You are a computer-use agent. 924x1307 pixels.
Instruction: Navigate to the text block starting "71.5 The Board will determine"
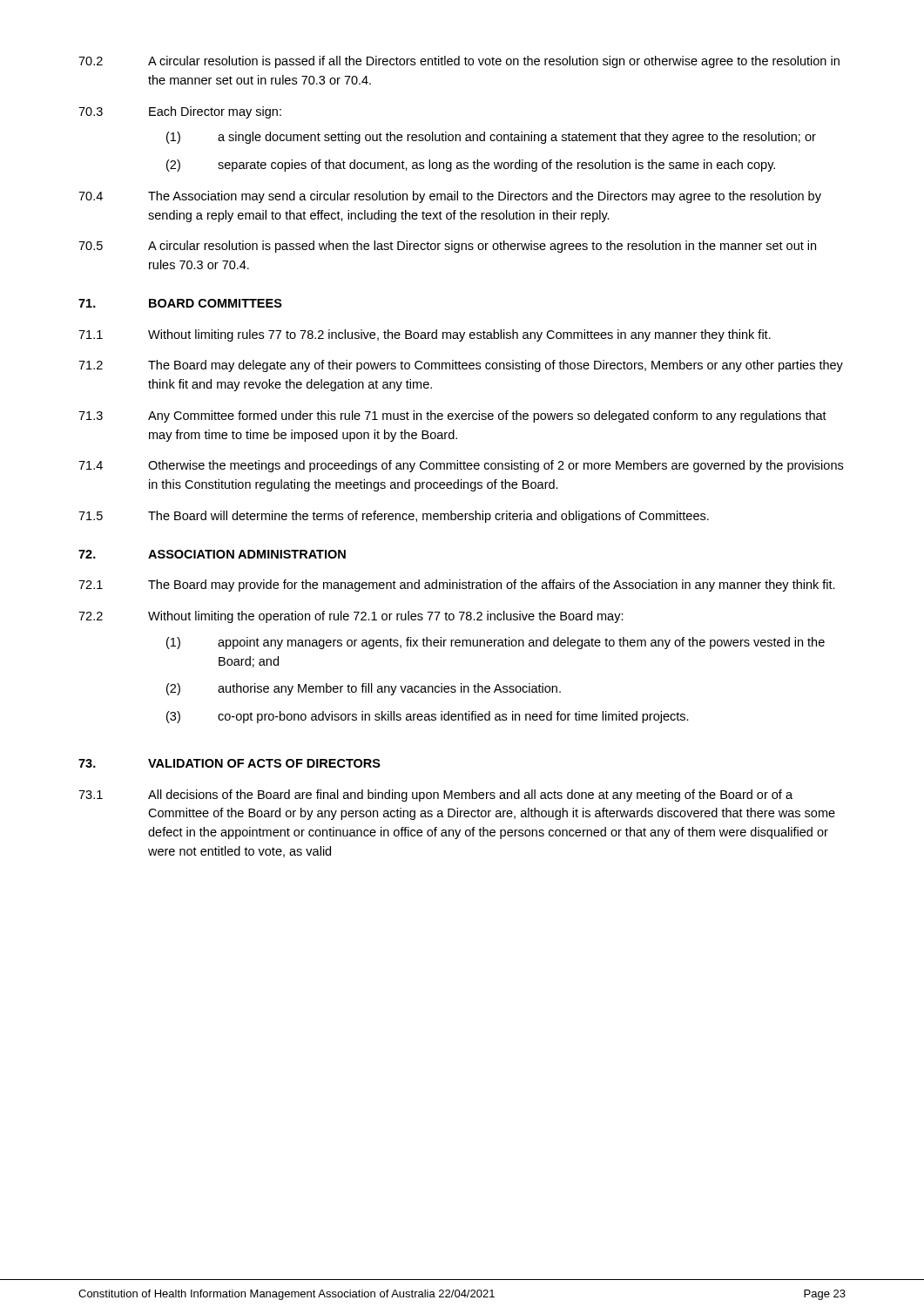462,516
